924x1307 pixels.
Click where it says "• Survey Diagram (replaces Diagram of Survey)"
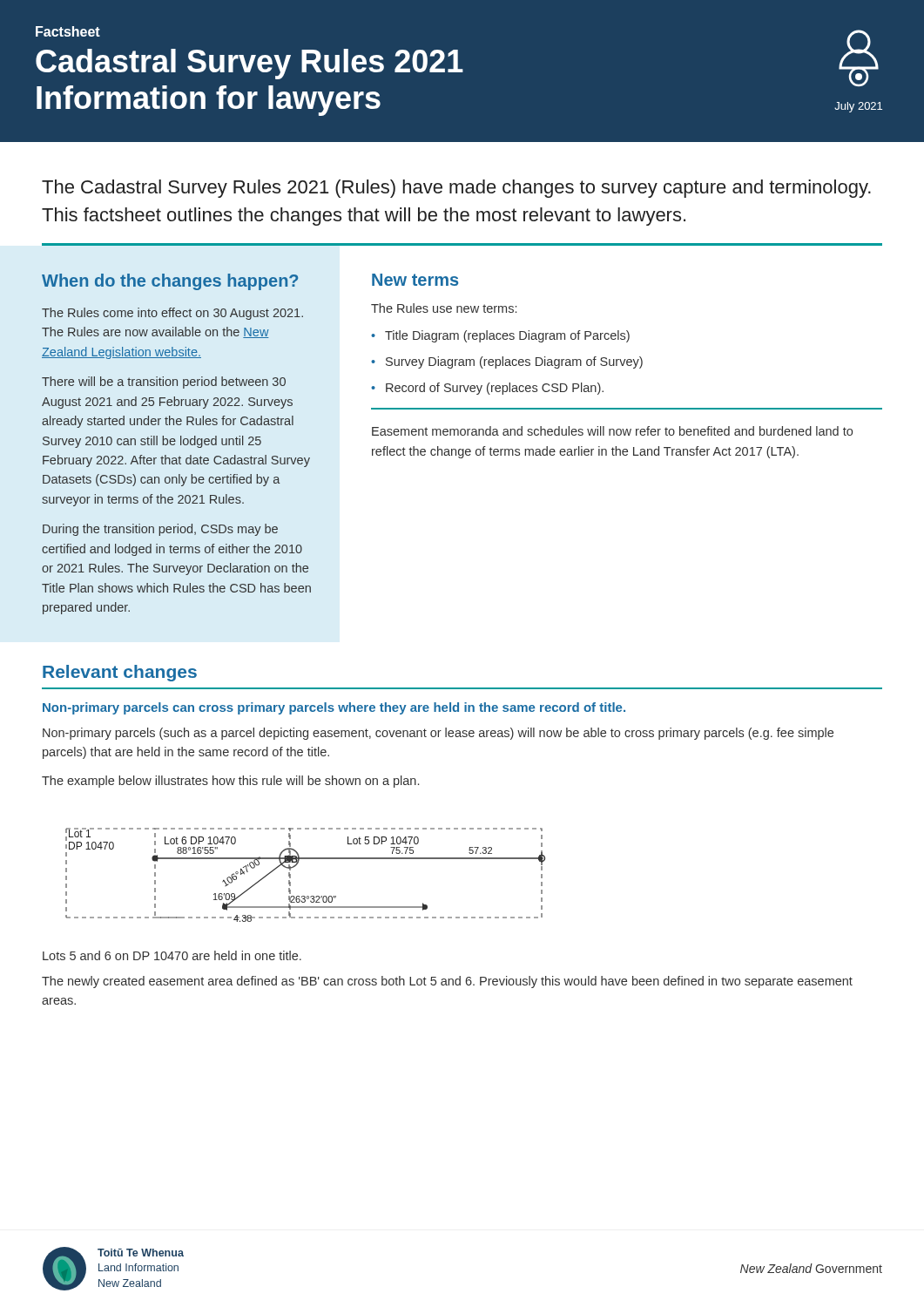pos(507,362)
